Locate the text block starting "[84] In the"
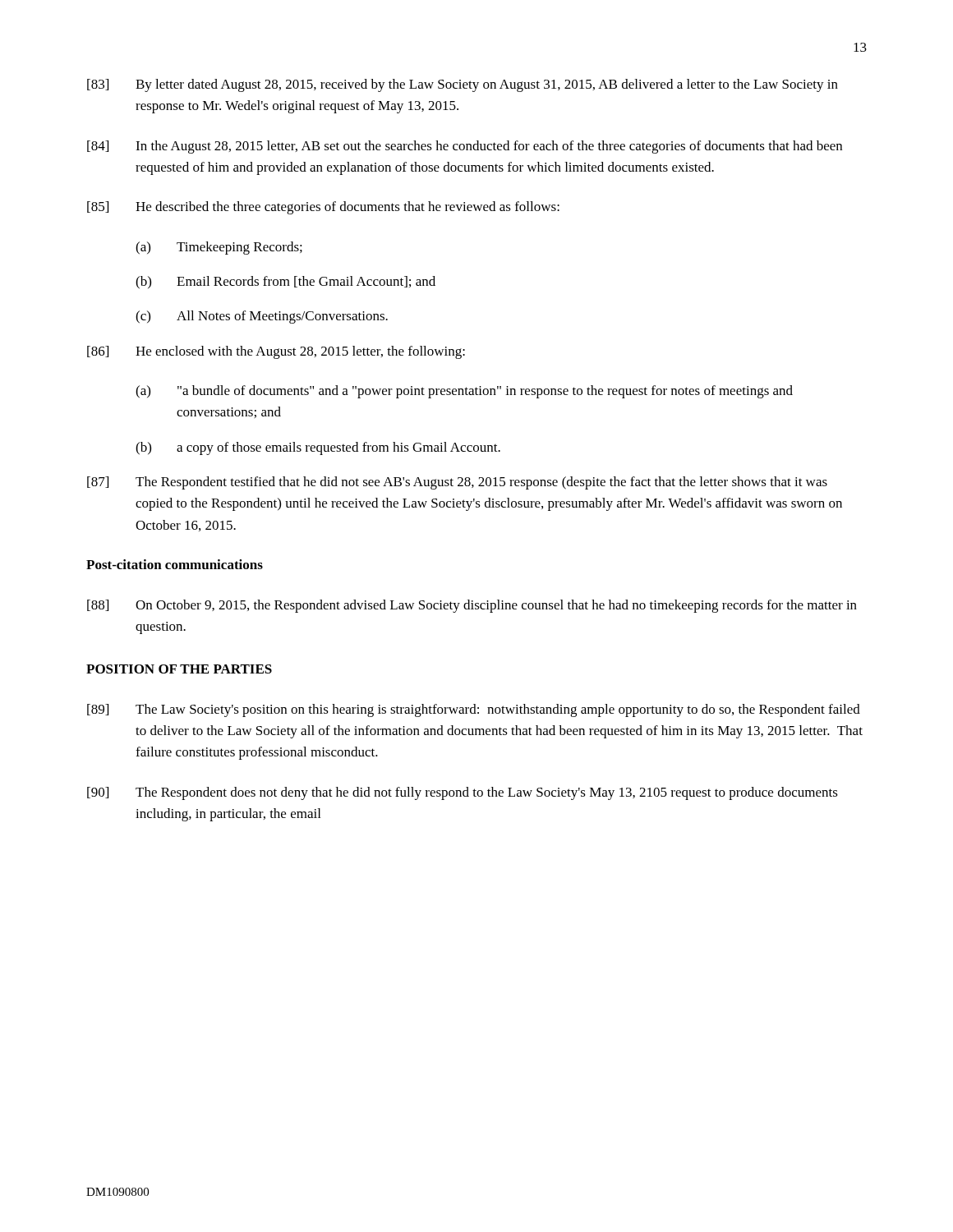953x1232 pixels. (476, 157)
